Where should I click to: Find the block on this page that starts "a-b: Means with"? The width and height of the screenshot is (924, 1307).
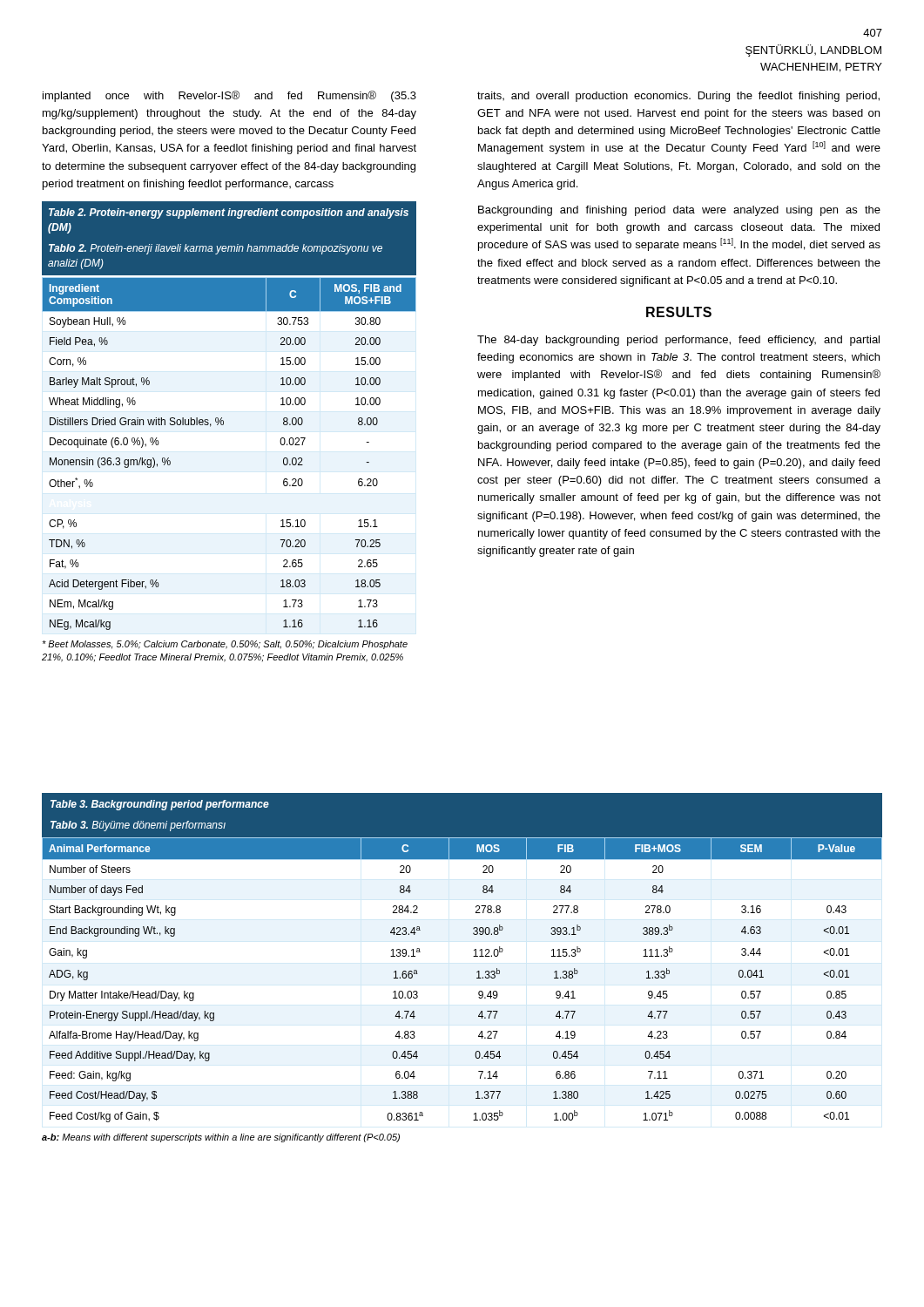(x=221, y=1137)
